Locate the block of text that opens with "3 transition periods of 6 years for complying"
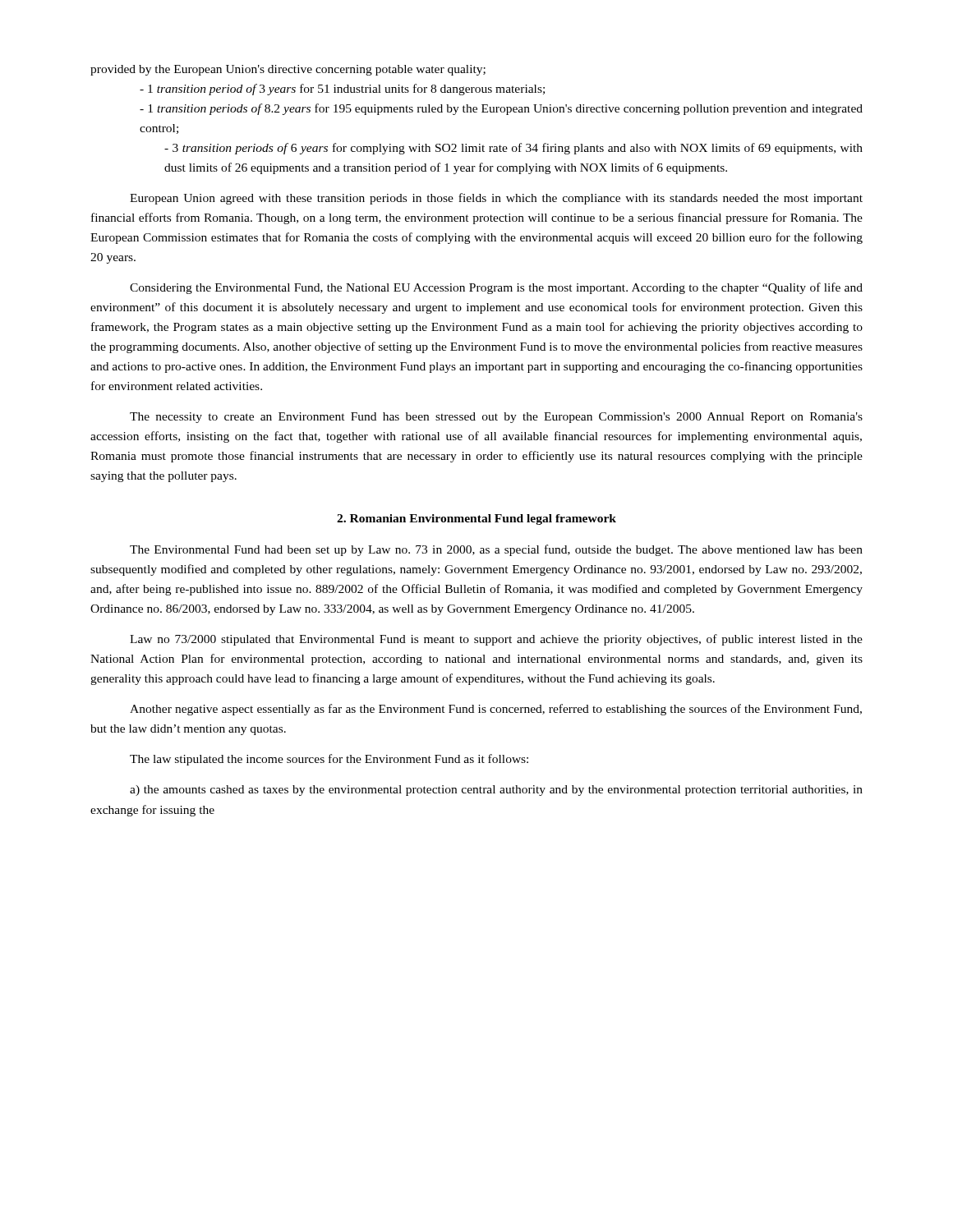This screenshot has width=953, height=1232. 513,158
